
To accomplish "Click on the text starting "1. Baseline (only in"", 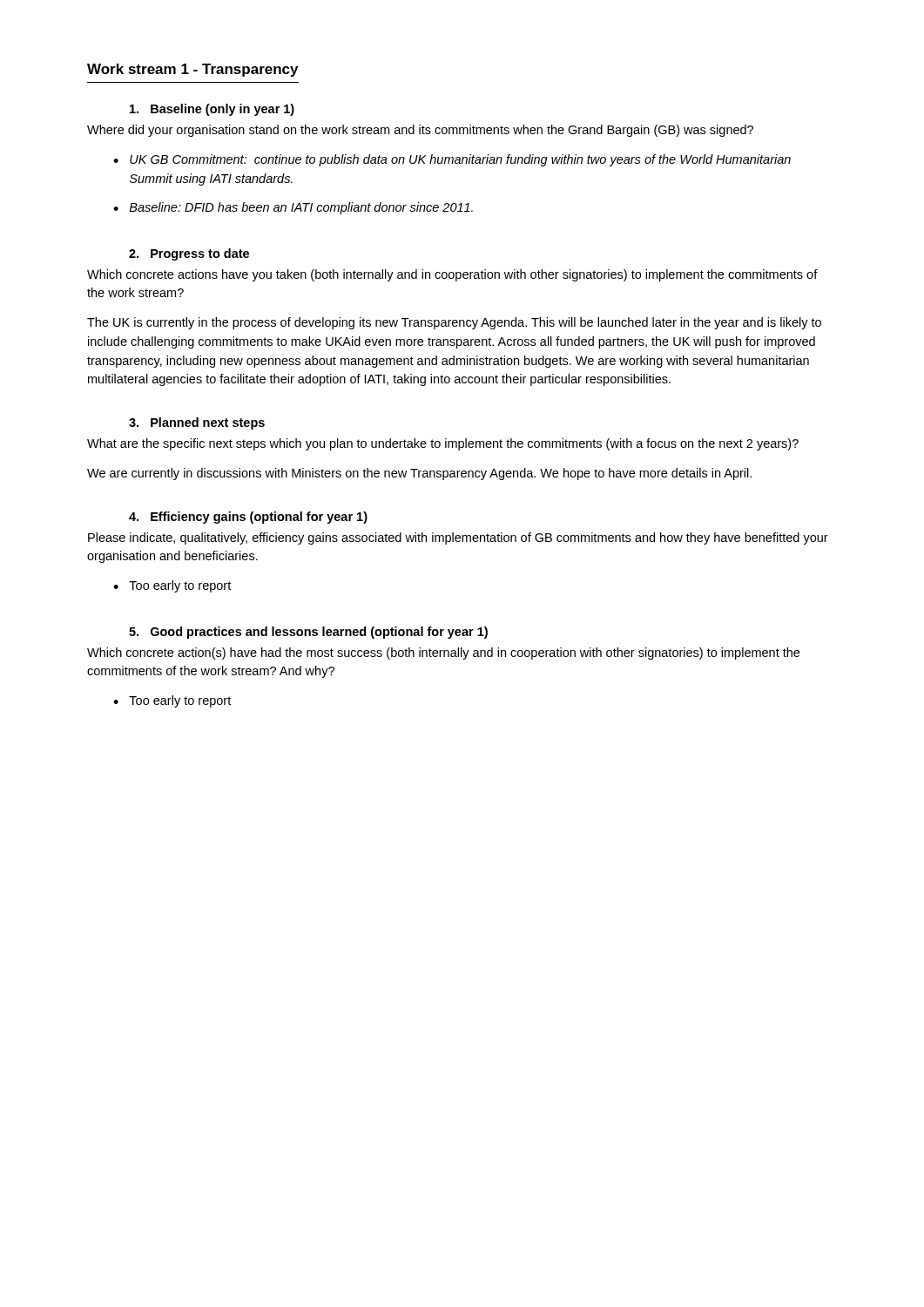I will coord(212,109).
